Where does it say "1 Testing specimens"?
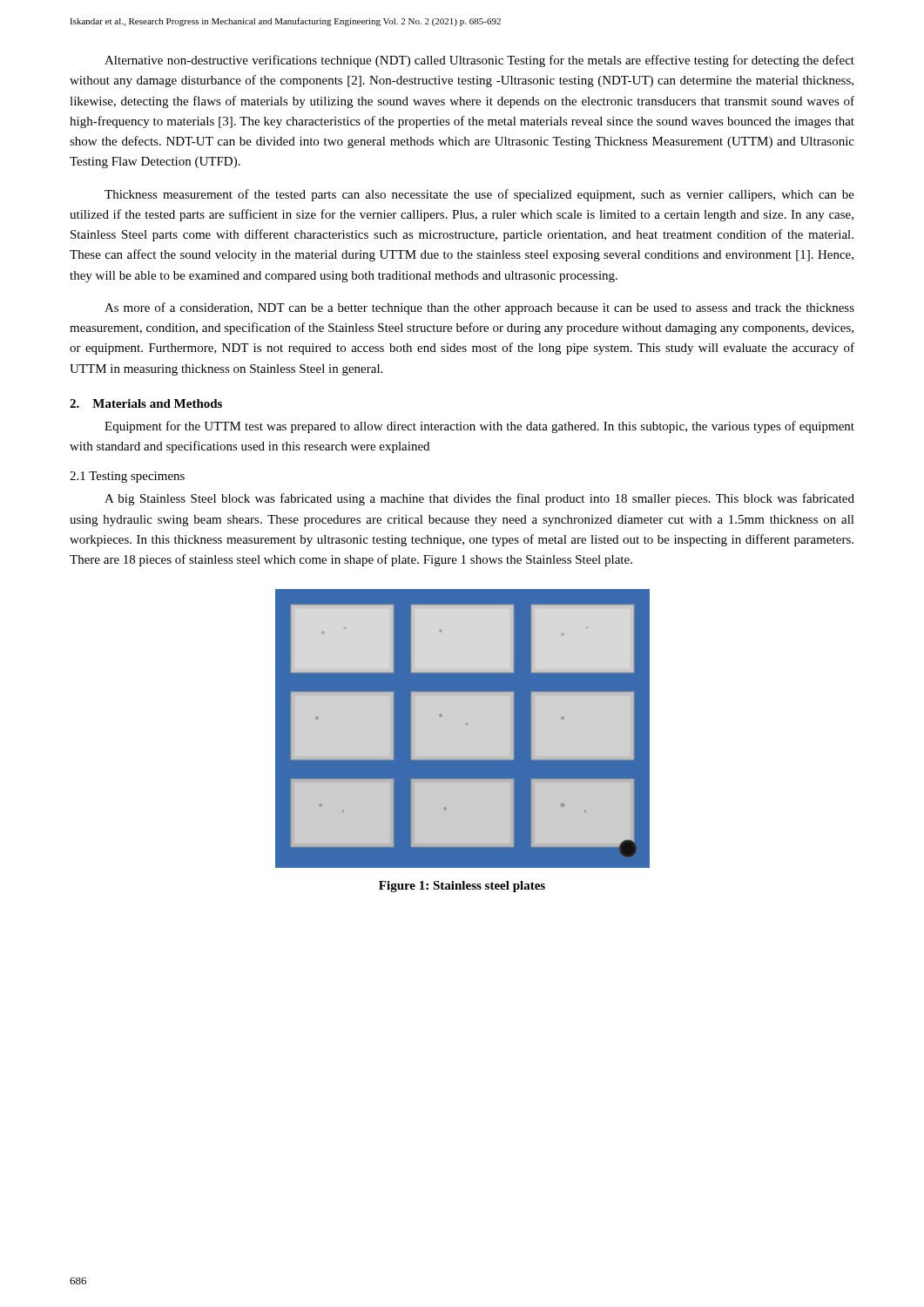This screenshot has width=924, height=1307. tap(127, 476)
